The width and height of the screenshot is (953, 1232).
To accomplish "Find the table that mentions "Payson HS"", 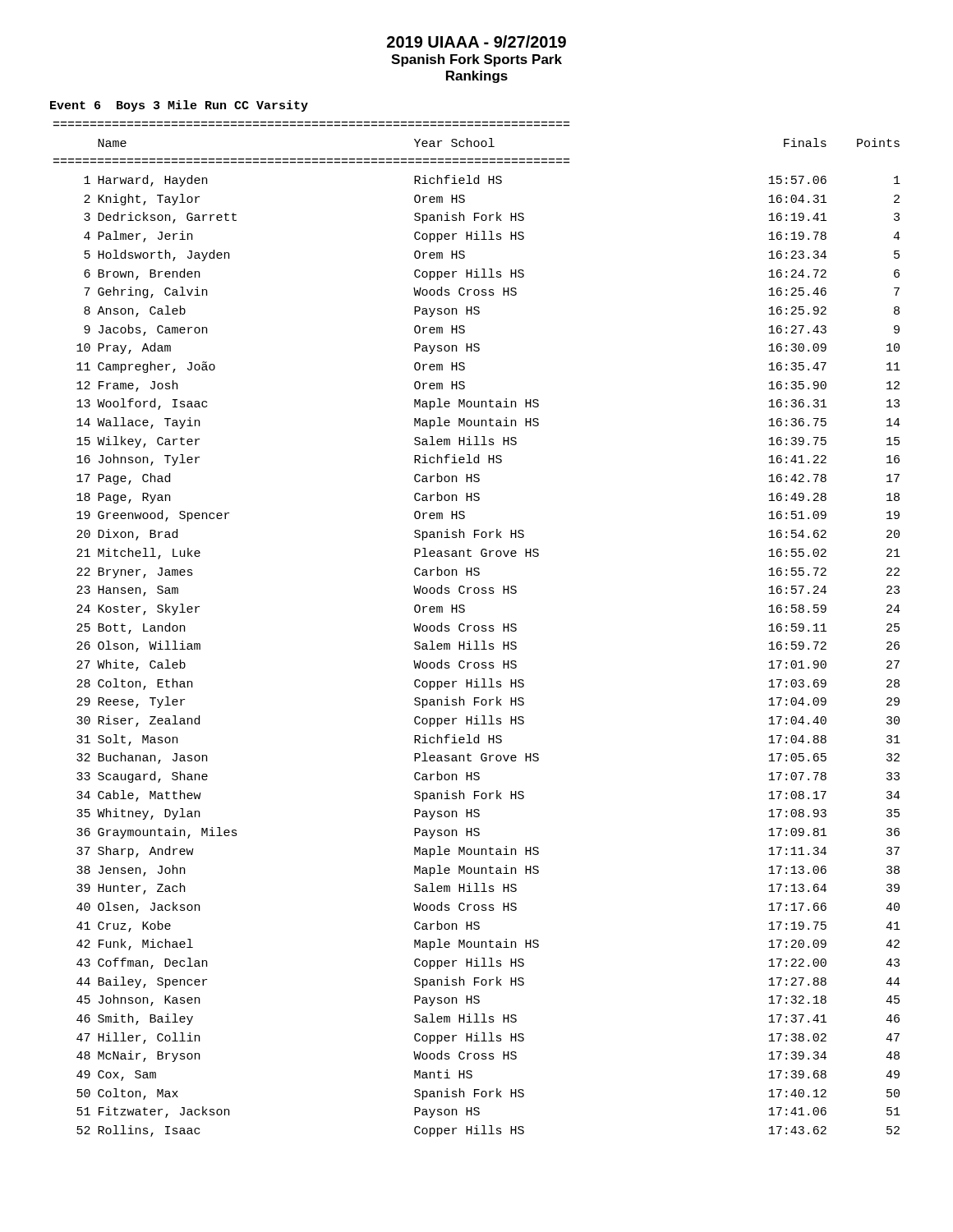I will click(x=476, y=629).
